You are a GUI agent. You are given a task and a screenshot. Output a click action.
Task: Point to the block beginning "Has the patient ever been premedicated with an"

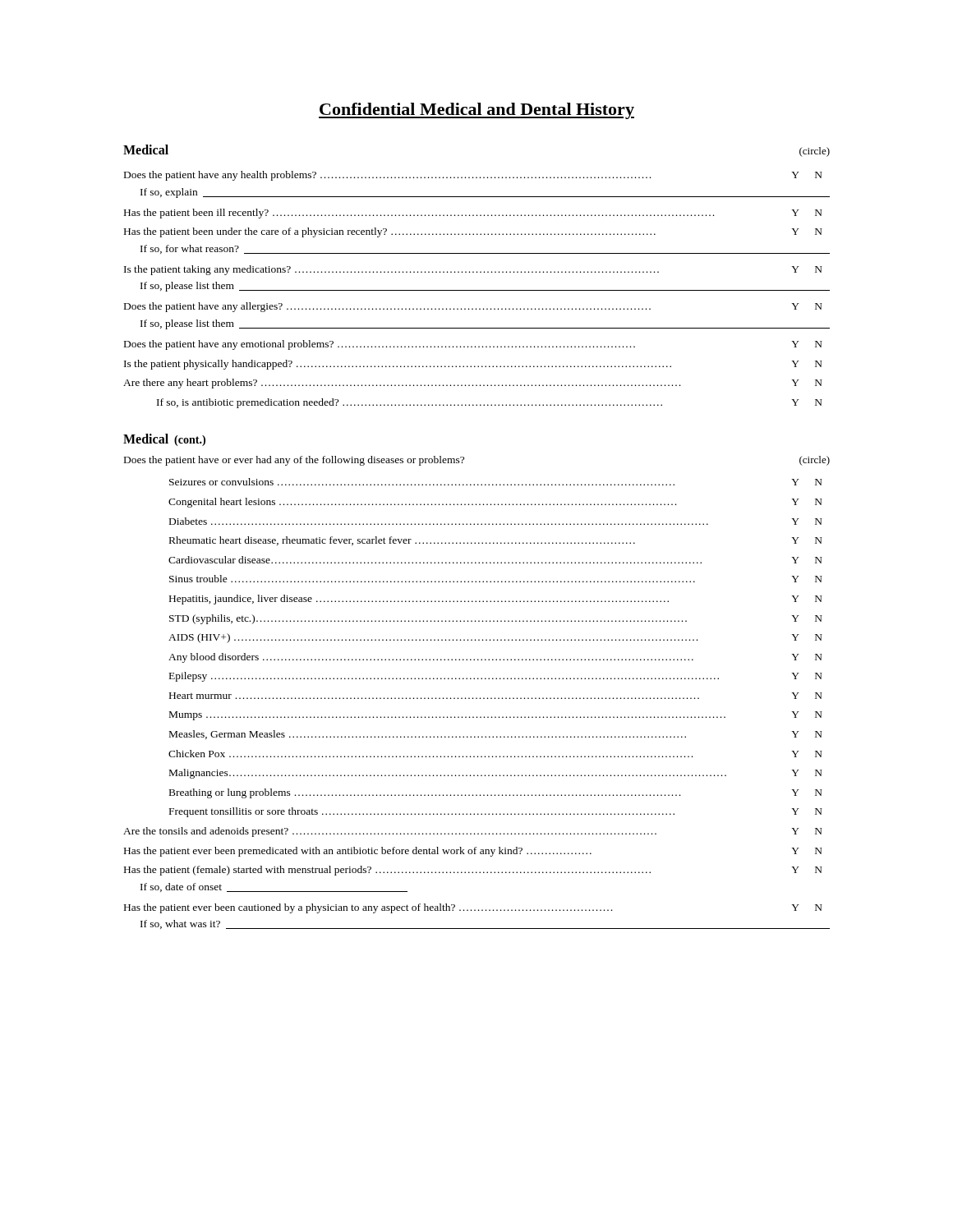[476, 850]
